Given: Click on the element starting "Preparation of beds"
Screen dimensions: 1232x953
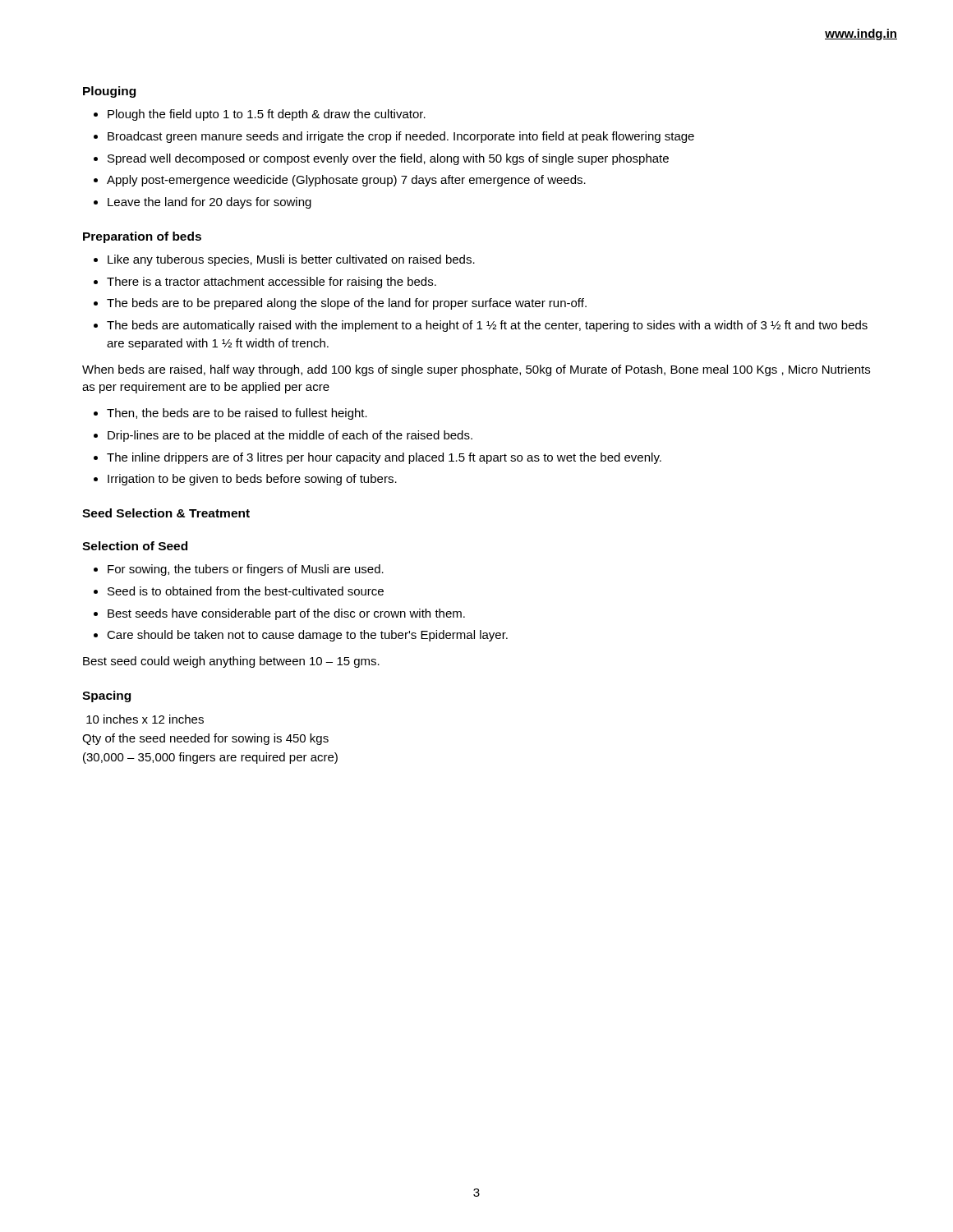Looking at the screenshot, I should [142, 236].
